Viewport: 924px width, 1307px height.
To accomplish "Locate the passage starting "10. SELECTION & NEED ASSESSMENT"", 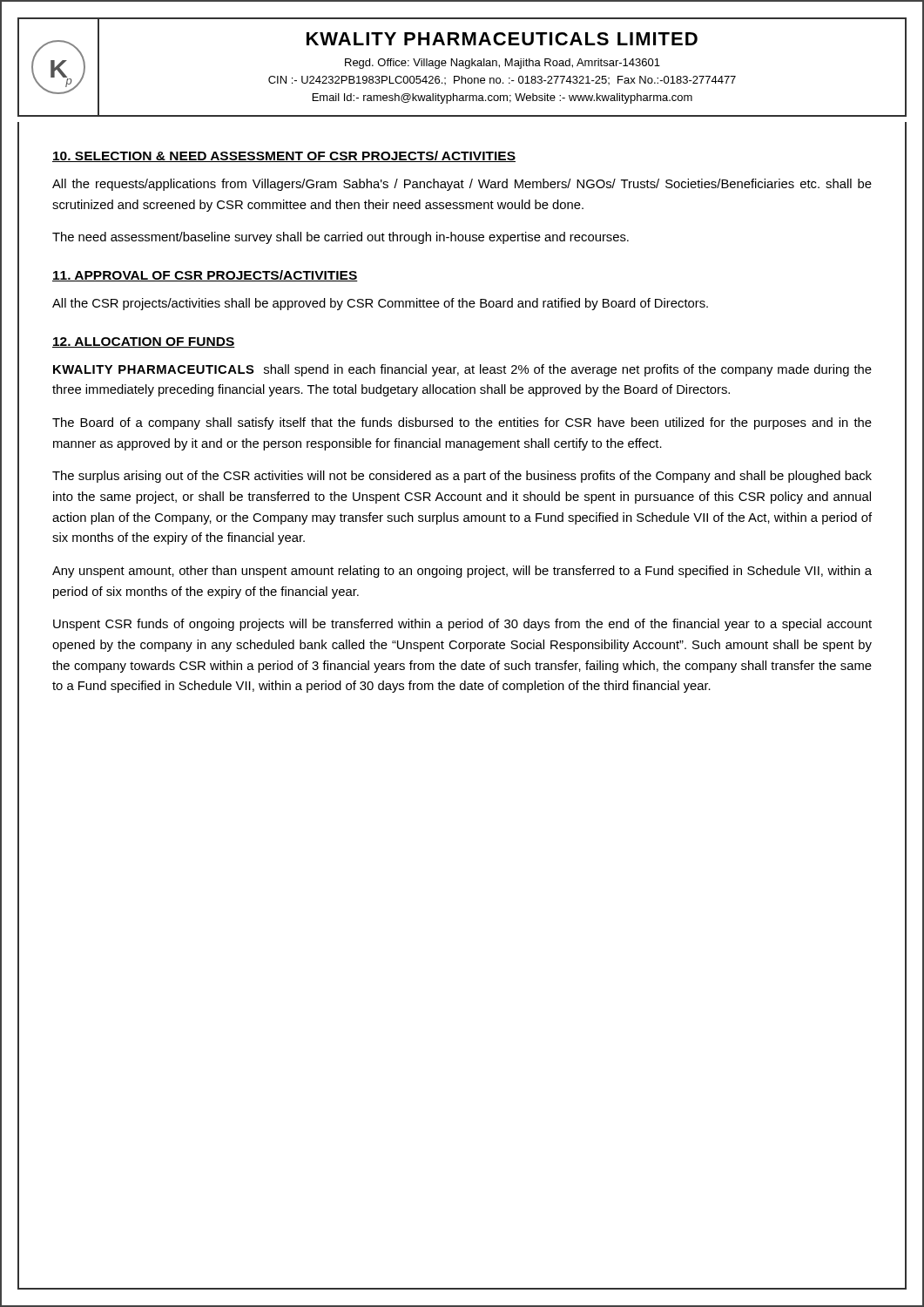I will click(284, 156).
